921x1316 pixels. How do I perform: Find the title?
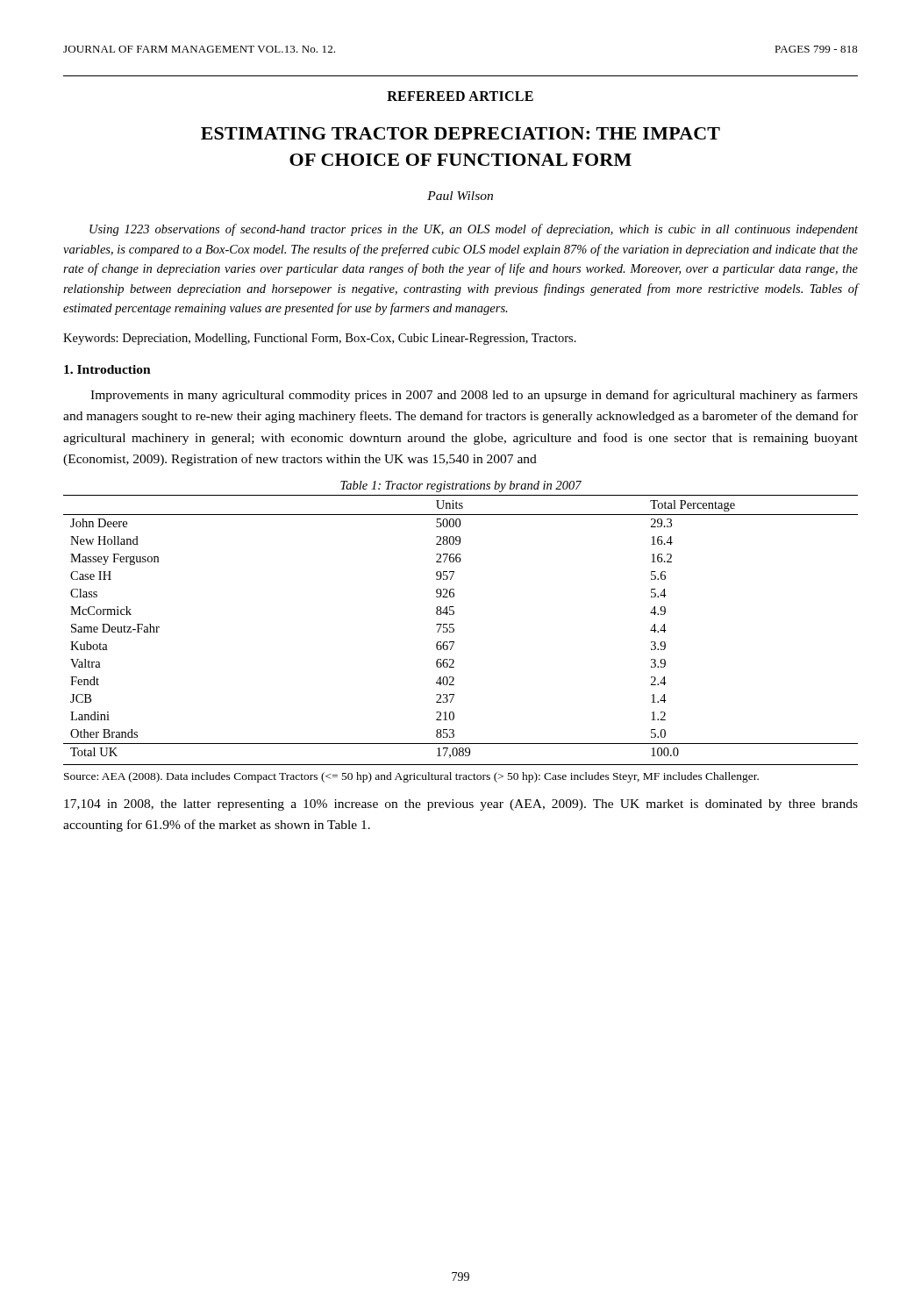click(x=460, y=146)
